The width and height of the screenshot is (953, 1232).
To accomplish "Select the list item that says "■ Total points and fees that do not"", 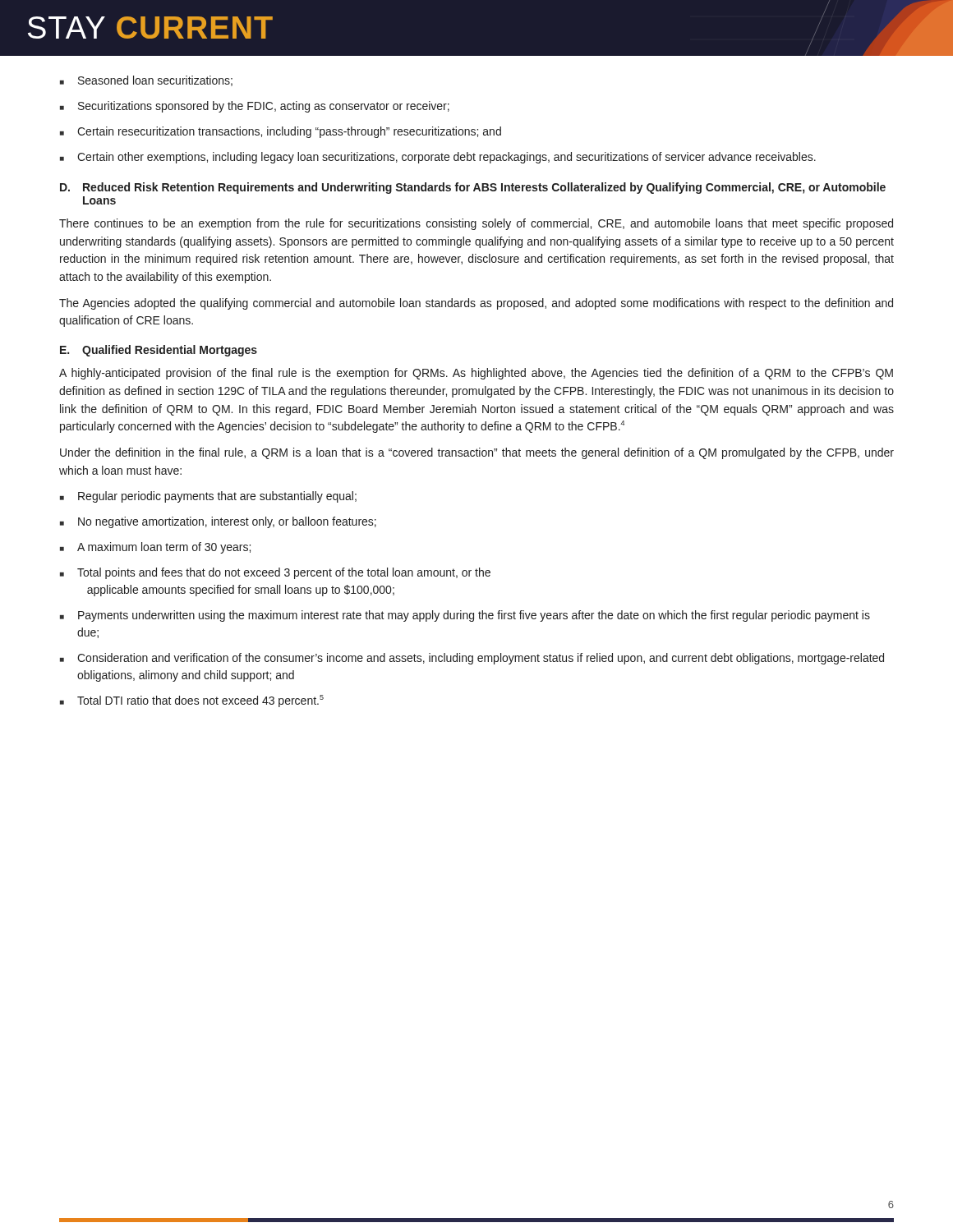I will (476, 582).
